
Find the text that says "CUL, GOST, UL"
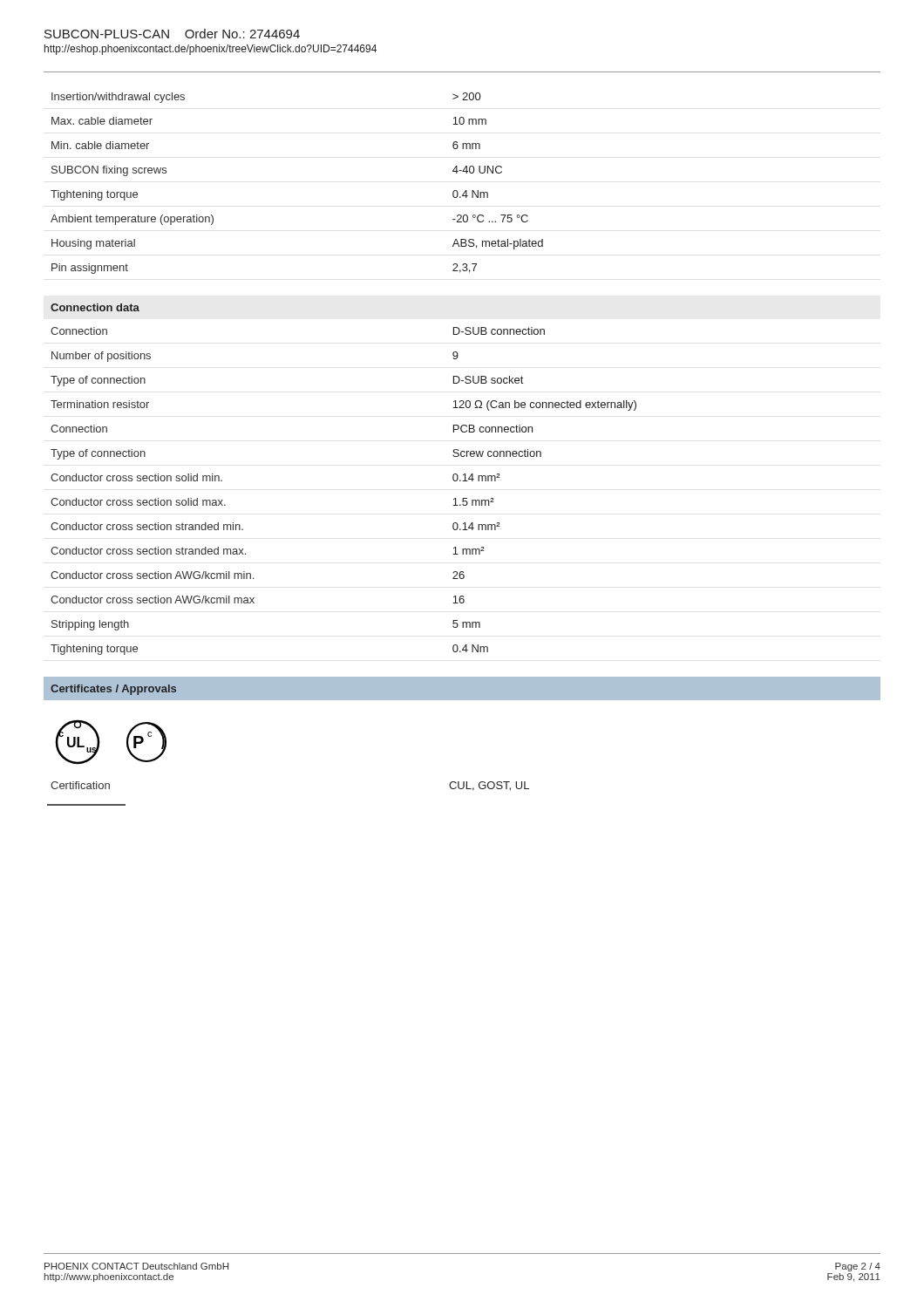pyautogui.click(x=489, y=785)
